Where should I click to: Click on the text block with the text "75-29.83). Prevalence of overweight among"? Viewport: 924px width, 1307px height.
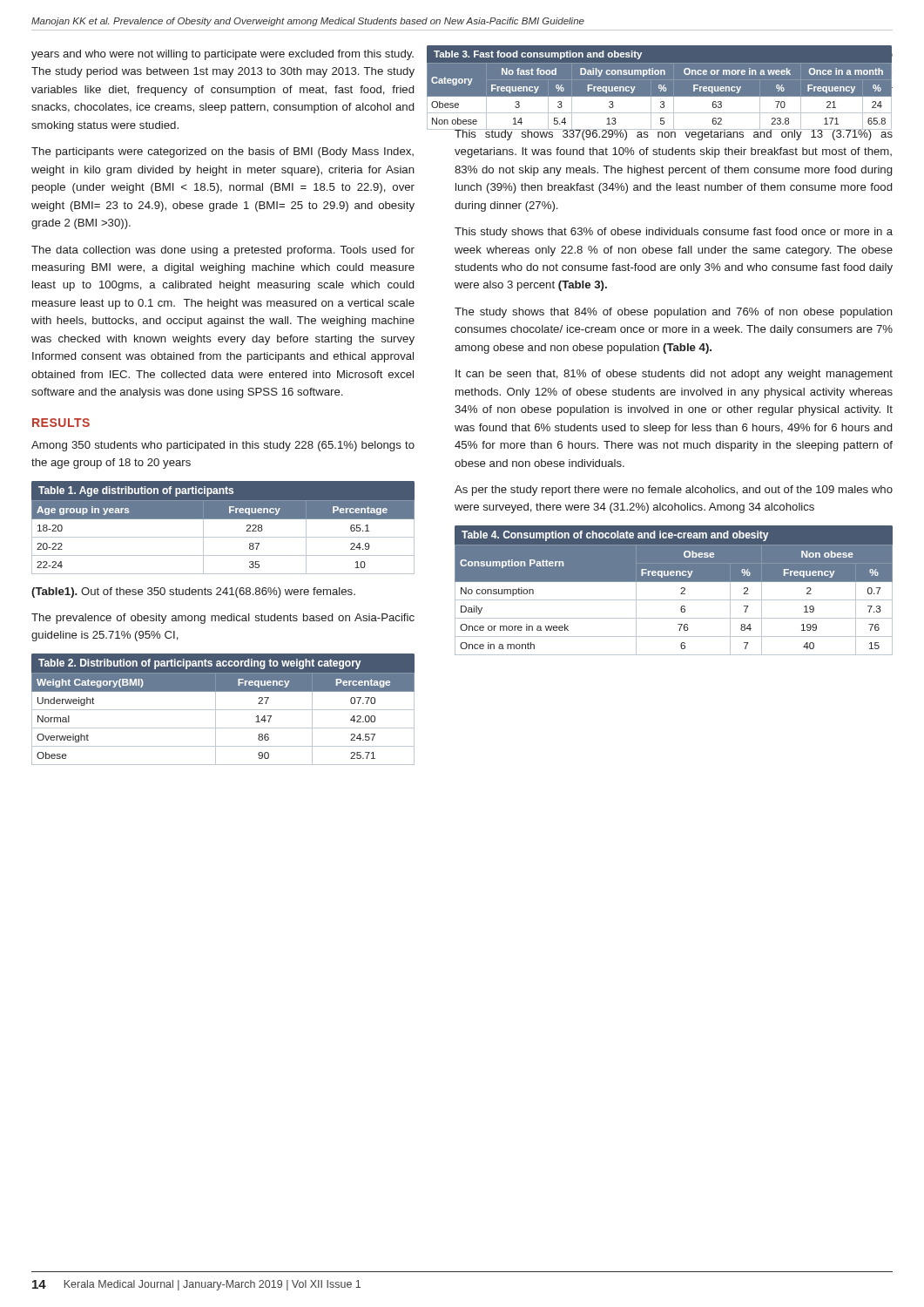(674, 80)
